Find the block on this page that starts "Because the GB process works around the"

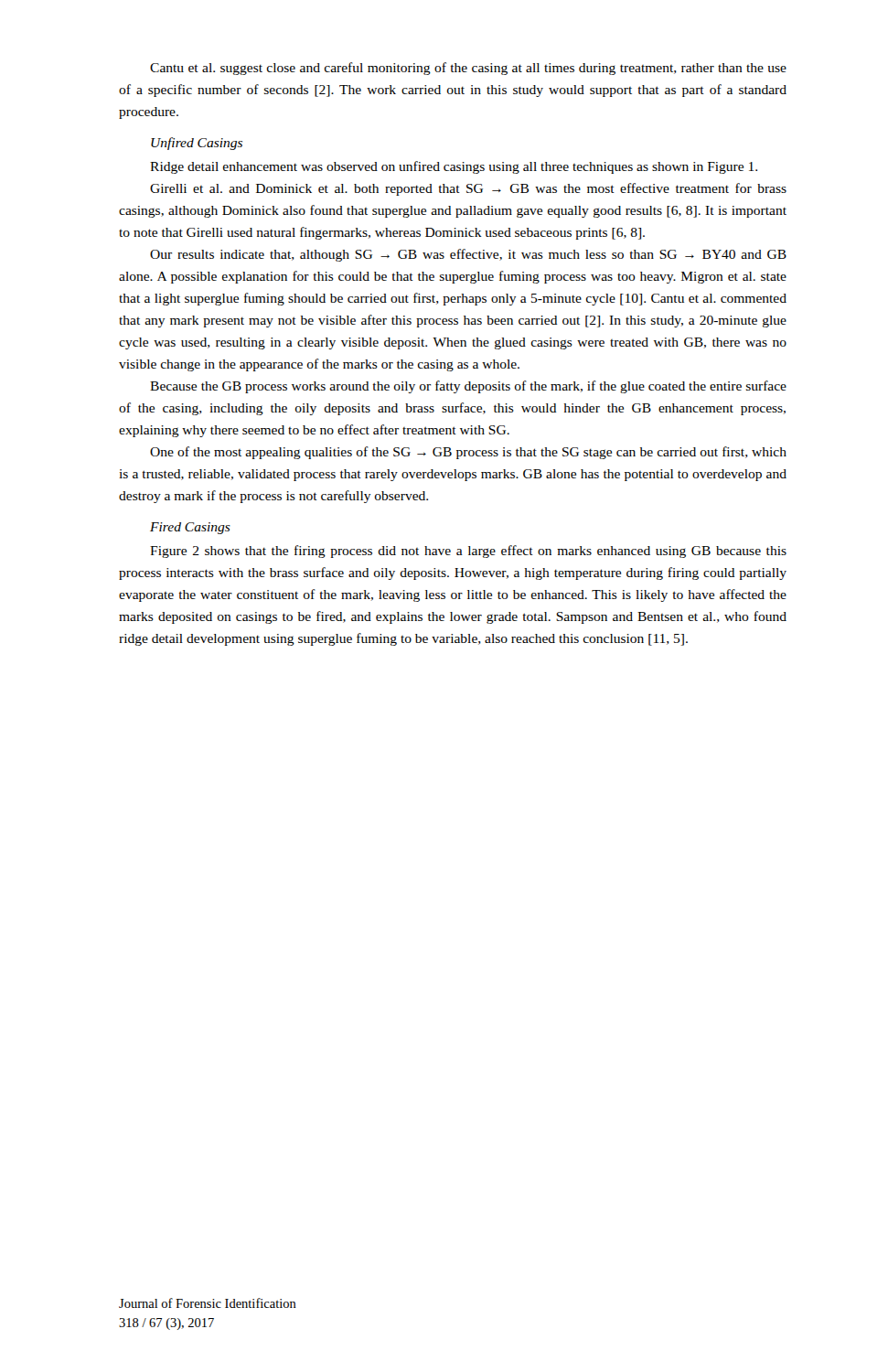pyautogui.click(x=453, y=408)
